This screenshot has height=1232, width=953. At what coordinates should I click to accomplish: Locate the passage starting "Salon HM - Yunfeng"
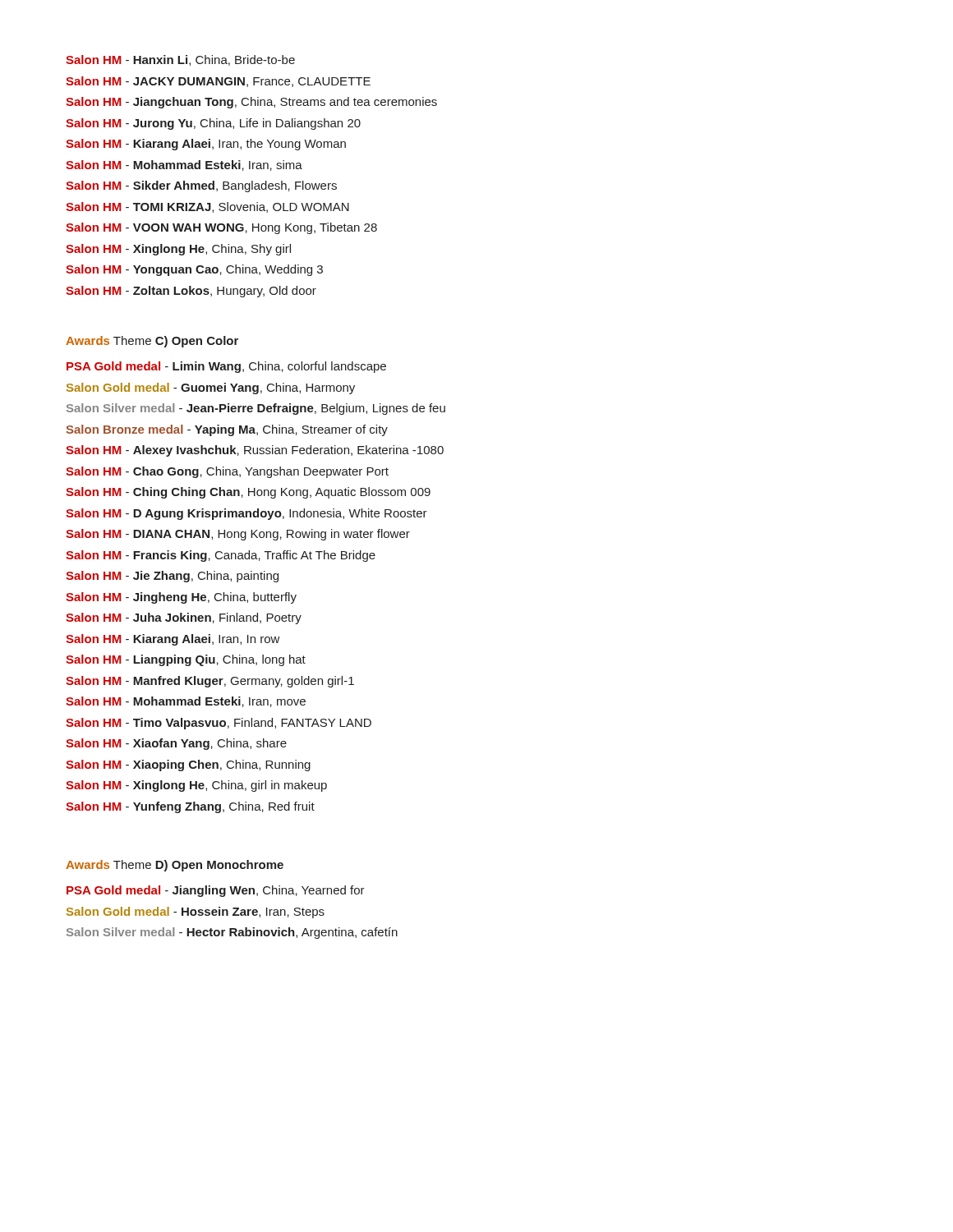tap(190, 806)
